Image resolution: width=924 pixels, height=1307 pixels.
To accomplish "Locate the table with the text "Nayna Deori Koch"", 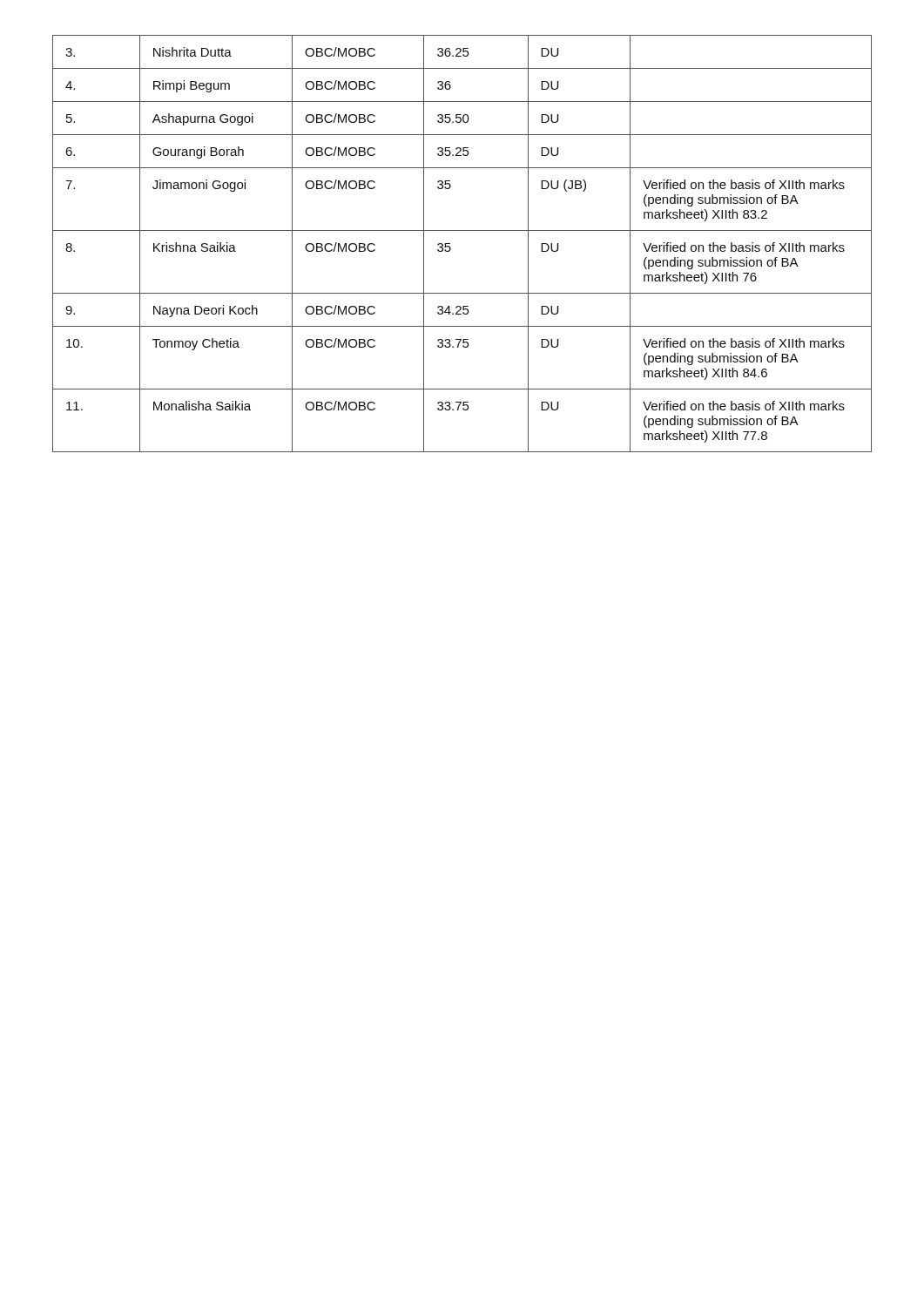I will 462,244.
